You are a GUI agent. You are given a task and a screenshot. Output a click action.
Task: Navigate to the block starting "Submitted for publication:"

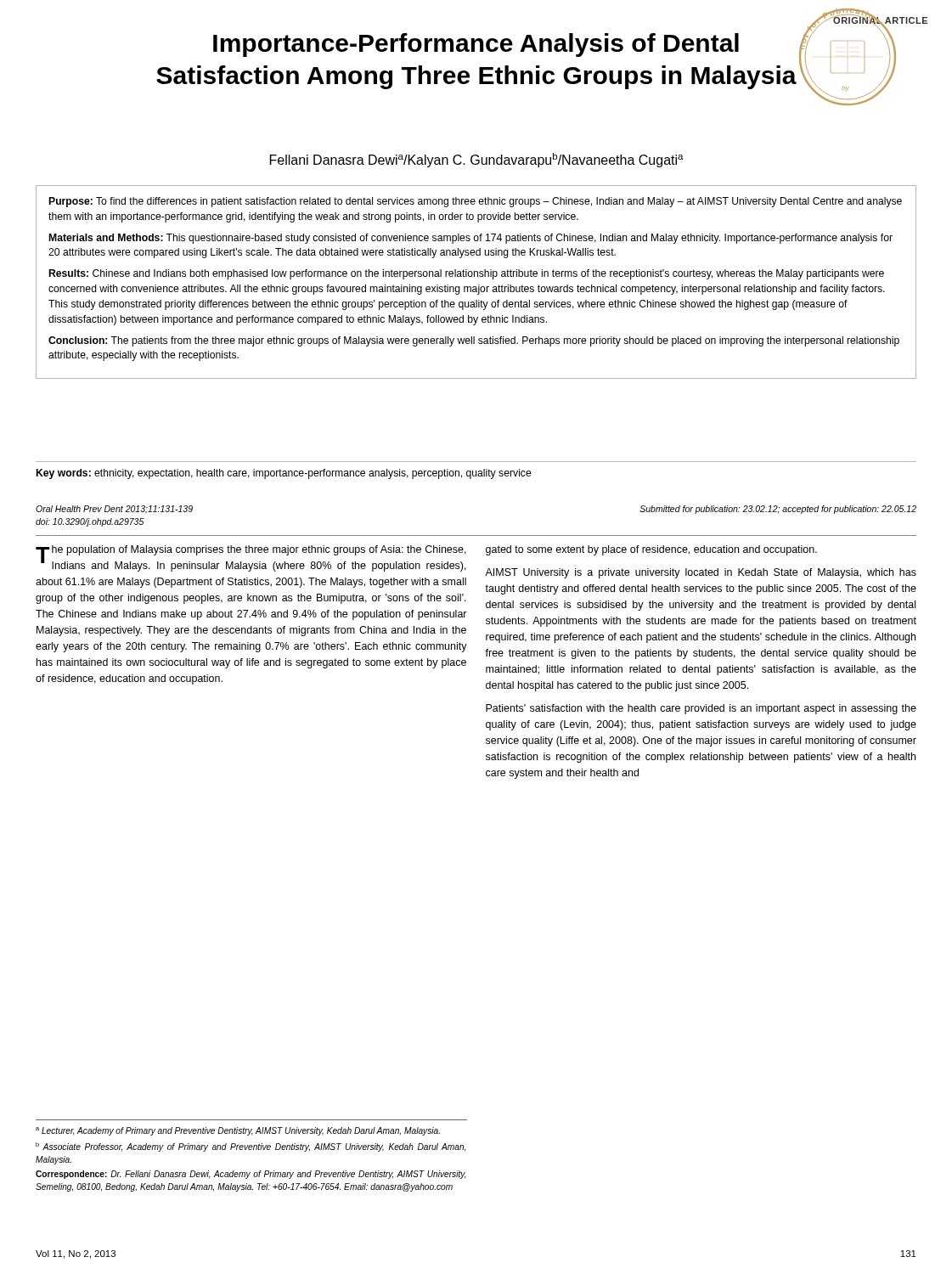tap(778, 509)
